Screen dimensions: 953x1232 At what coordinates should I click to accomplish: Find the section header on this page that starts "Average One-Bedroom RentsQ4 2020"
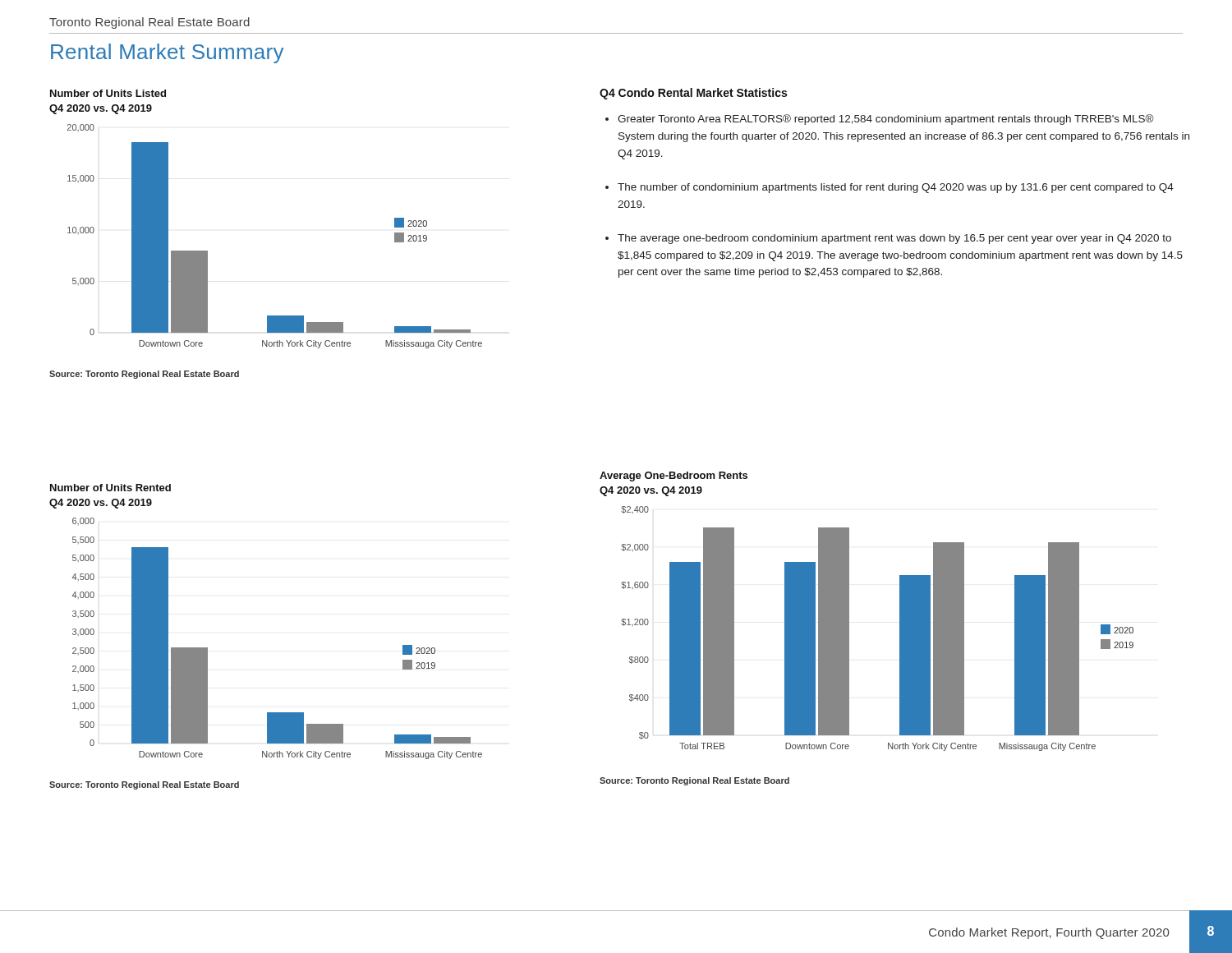674,483
